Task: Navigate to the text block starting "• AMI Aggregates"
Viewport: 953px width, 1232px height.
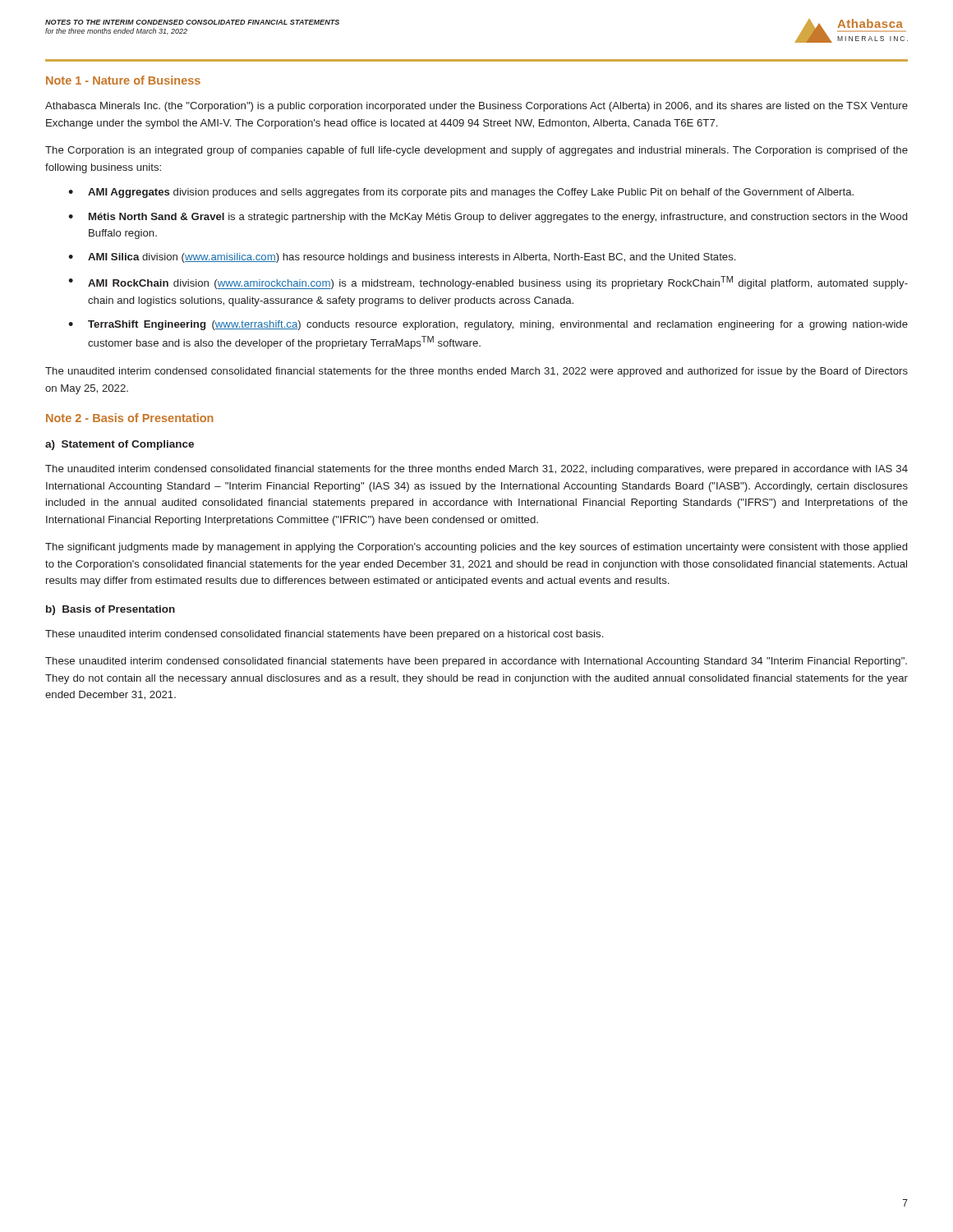Action: (x=488, y=193)
